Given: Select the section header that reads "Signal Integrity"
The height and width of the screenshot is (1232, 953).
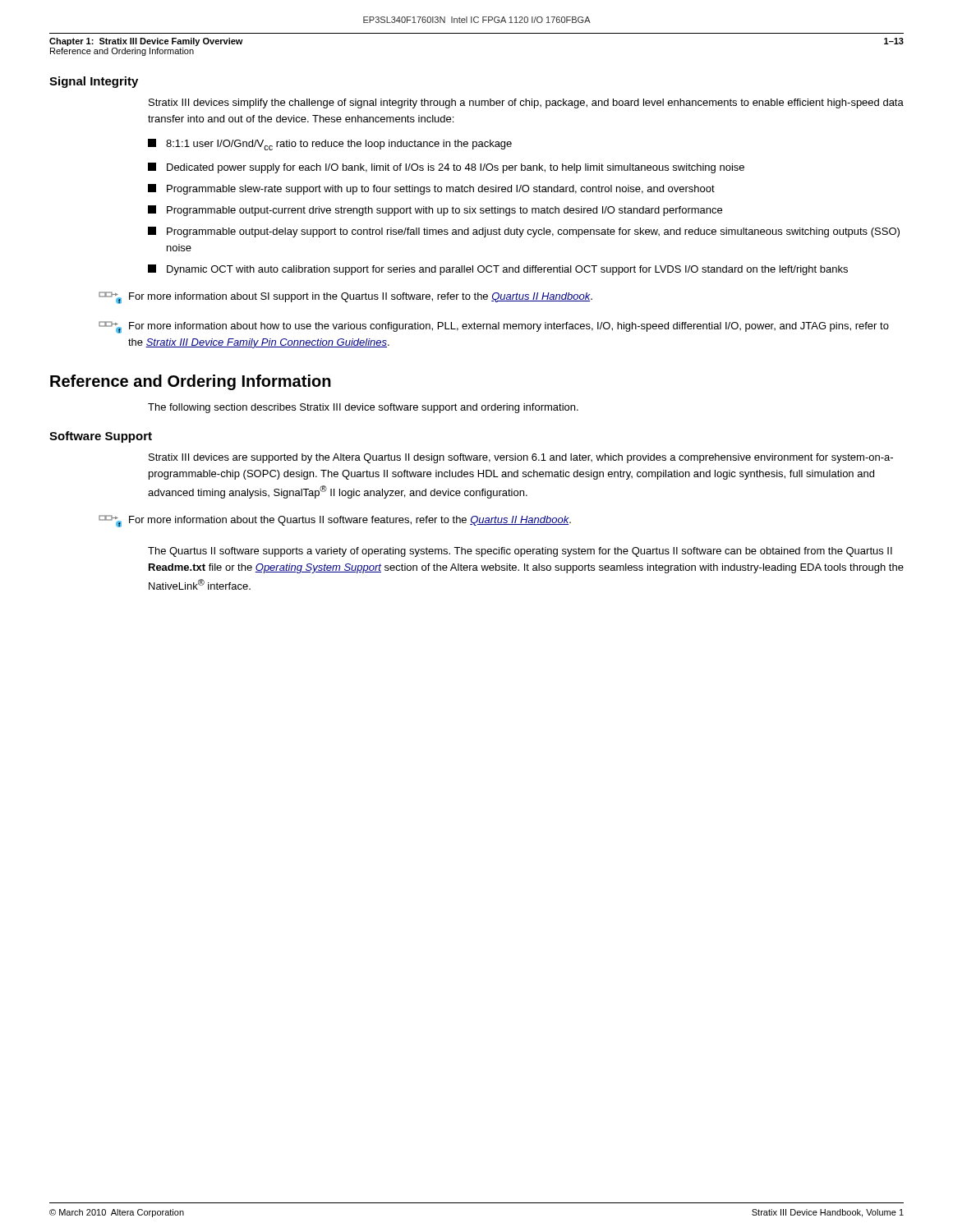Looking at the screenshot, I should tap(94, 81).
